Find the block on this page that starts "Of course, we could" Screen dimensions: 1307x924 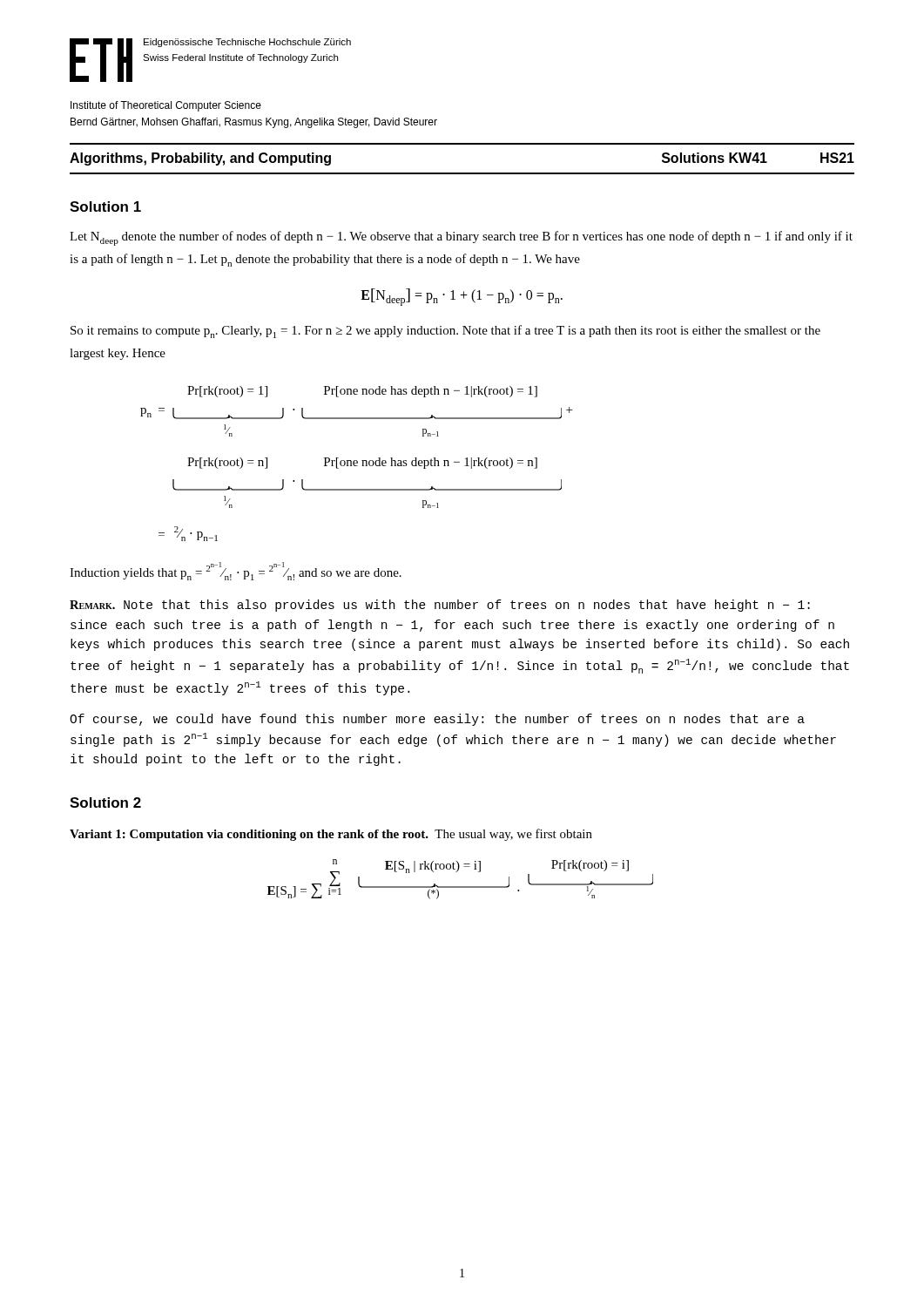click(453, 740)
